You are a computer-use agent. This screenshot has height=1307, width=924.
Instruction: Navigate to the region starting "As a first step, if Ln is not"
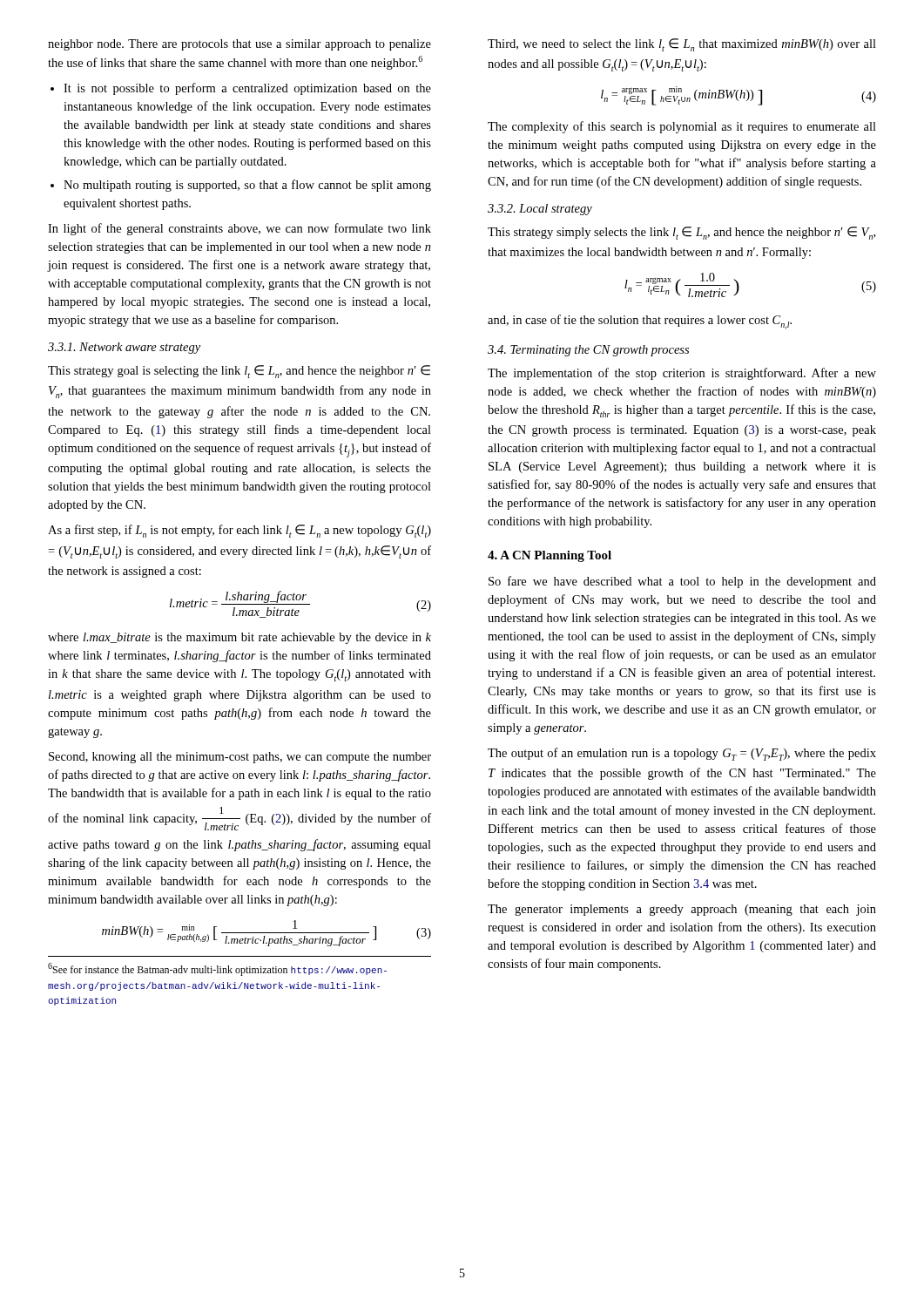tap(239, 551)
